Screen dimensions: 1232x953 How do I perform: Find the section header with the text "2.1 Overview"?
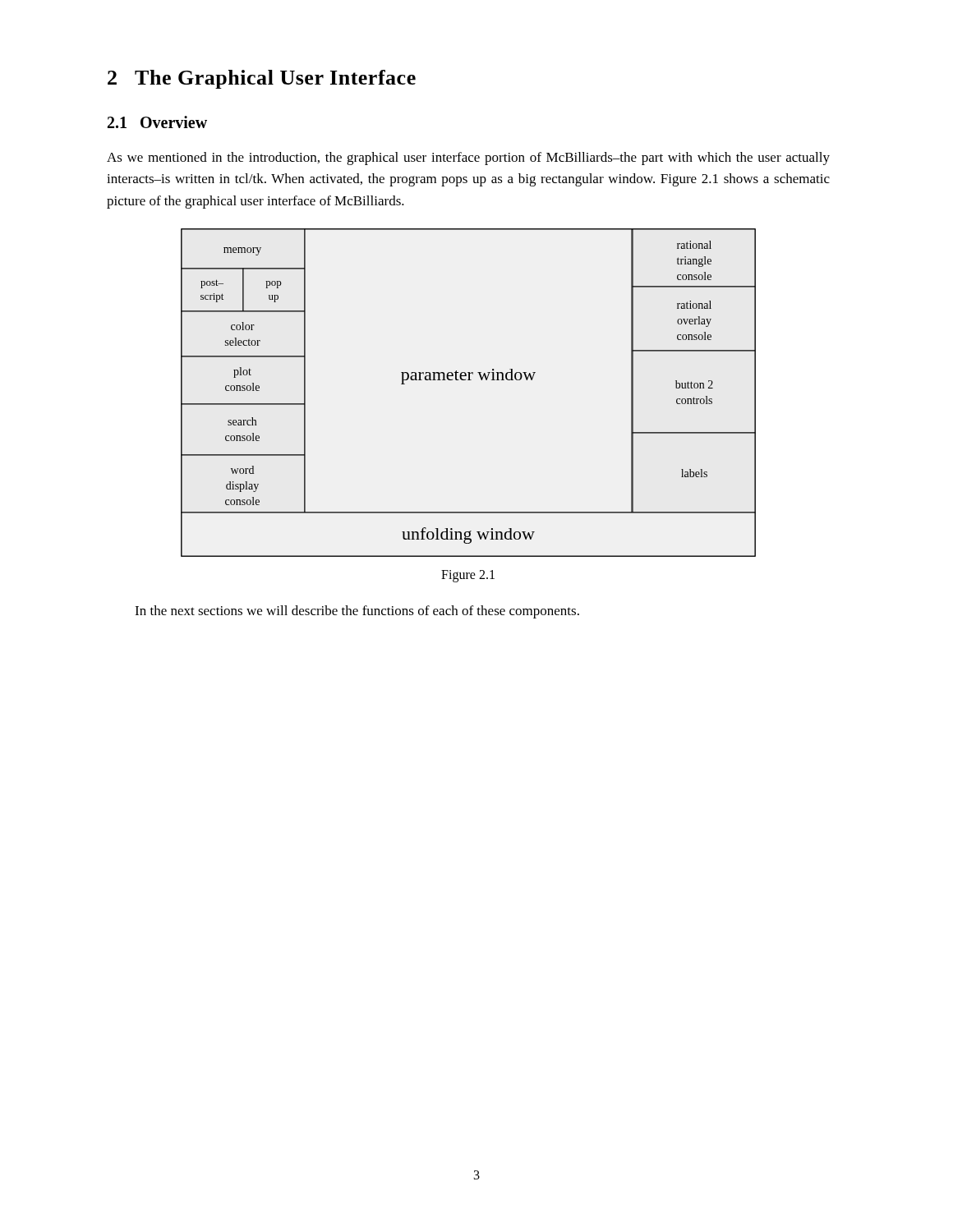(157, 122)
